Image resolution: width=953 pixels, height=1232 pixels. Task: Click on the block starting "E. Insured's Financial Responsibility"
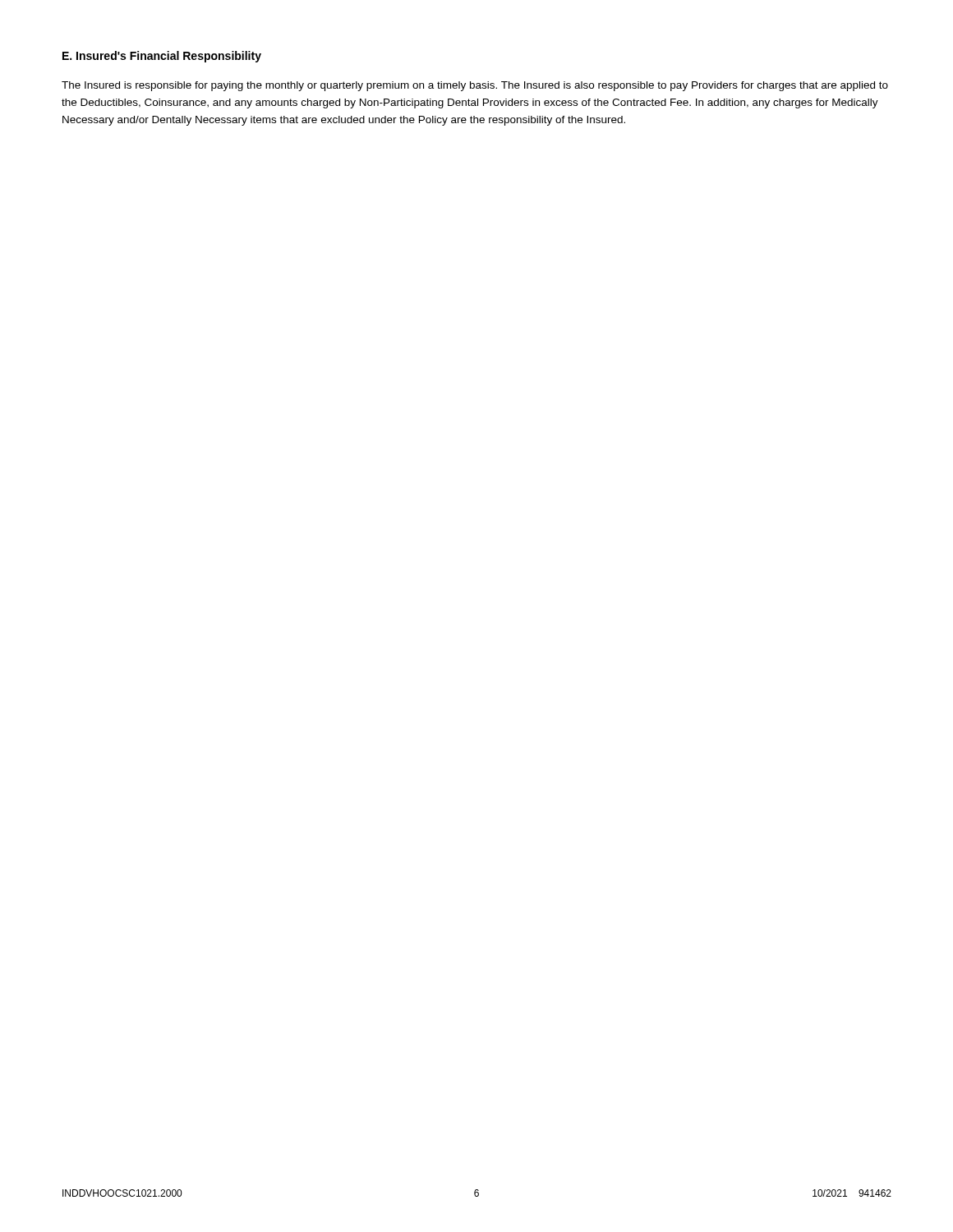tap(161, 56)
